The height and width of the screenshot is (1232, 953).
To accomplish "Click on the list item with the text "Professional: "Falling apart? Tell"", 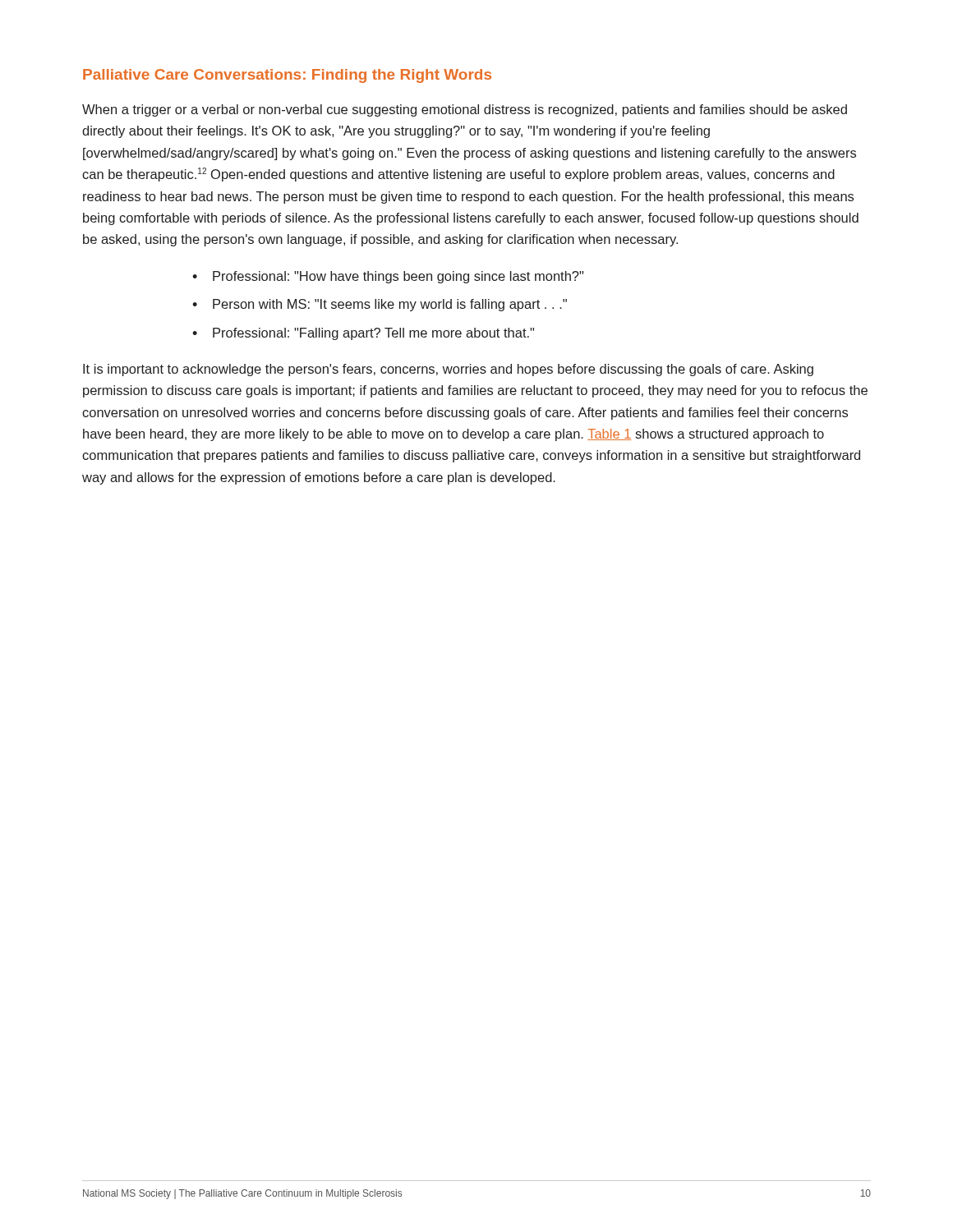I will (x=373, y=332).
